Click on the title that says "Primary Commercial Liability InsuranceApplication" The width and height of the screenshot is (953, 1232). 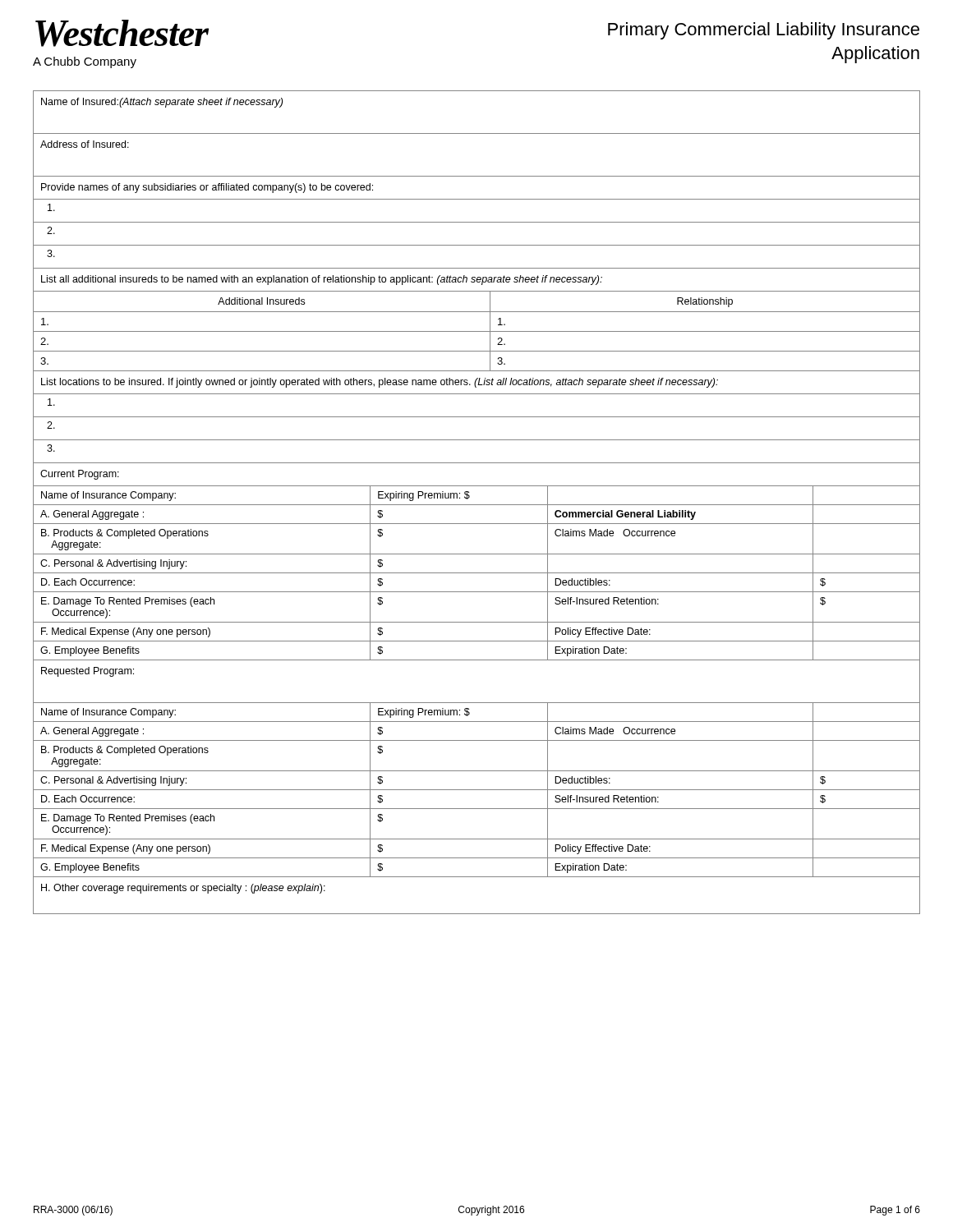pos(207,31)
